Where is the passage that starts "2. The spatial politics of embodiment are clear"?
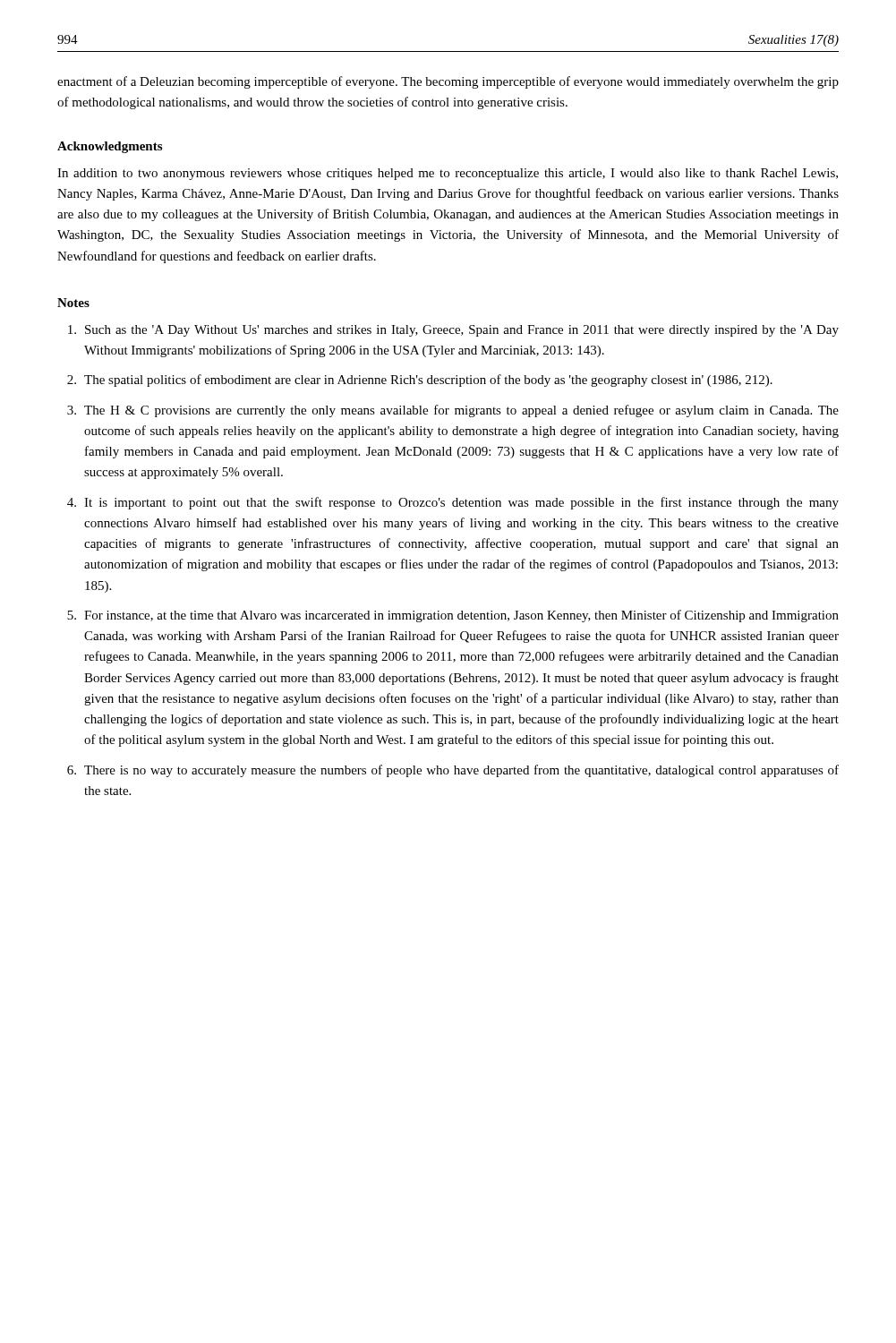This screenshot has width=896, height=1343. pos(448,380)
